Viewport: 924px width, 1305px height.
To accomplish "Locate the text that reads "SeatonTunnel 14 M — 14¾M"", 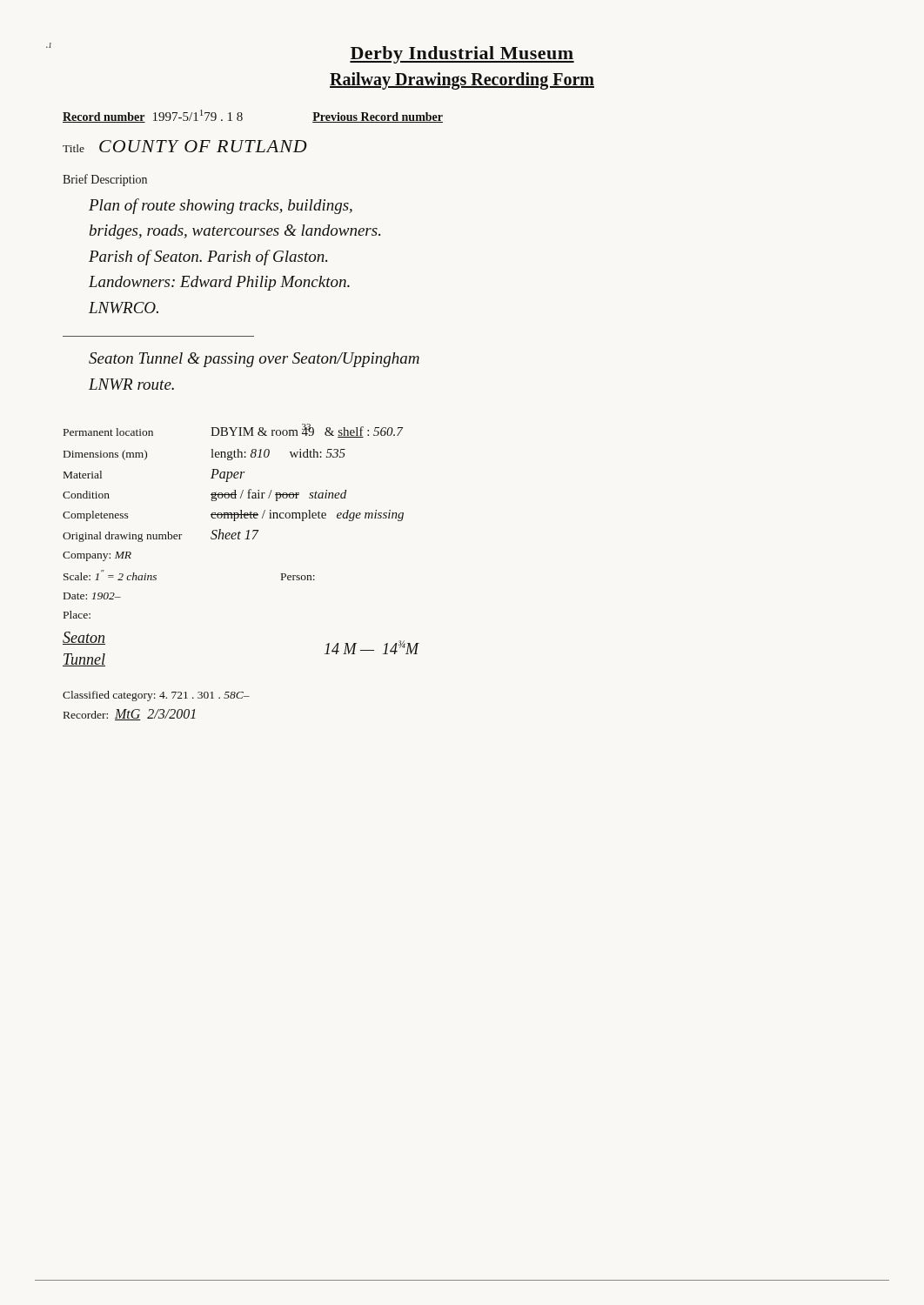I will click(84, 644).
